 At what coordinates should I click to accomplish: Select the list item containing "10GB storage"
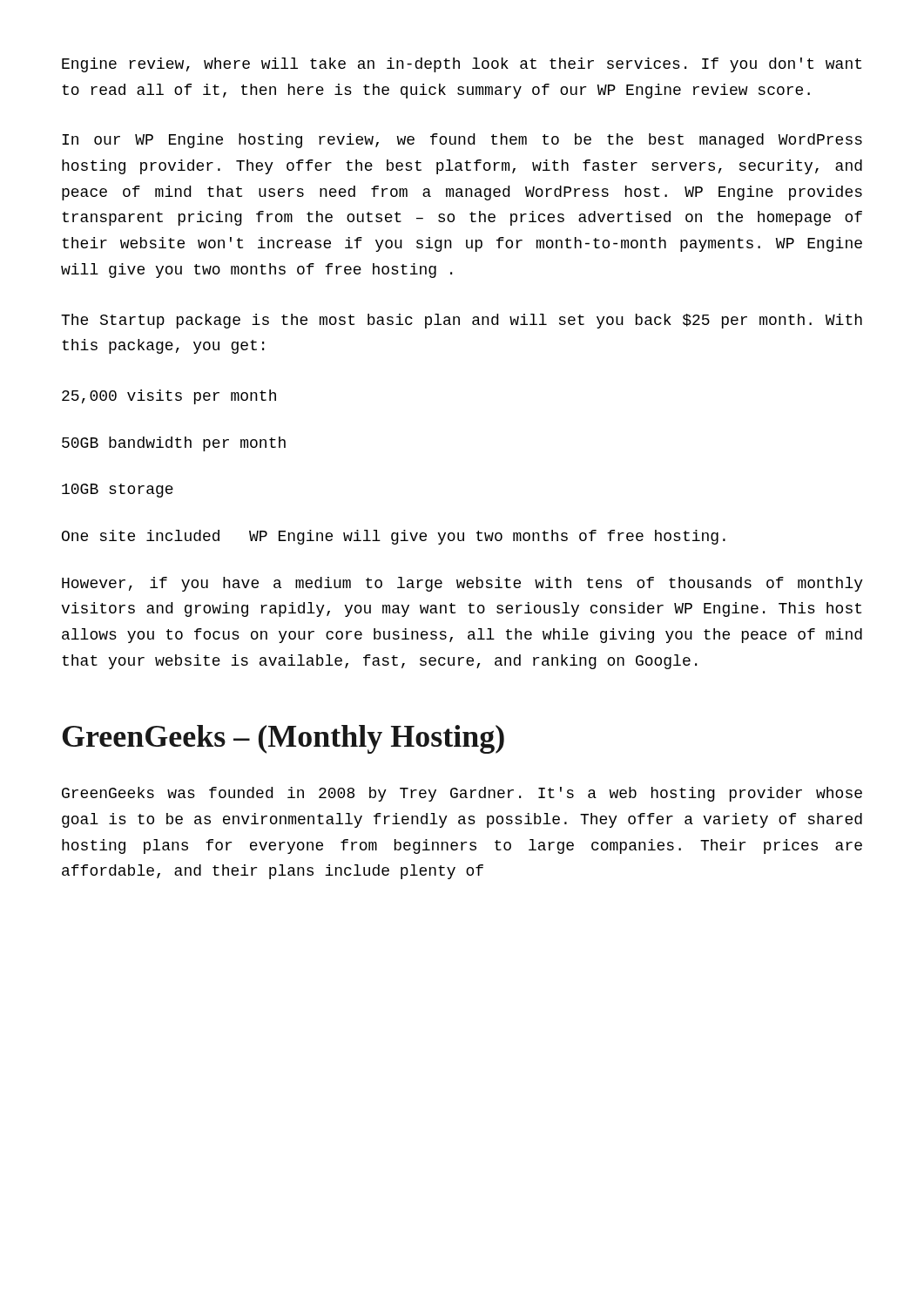117,490
